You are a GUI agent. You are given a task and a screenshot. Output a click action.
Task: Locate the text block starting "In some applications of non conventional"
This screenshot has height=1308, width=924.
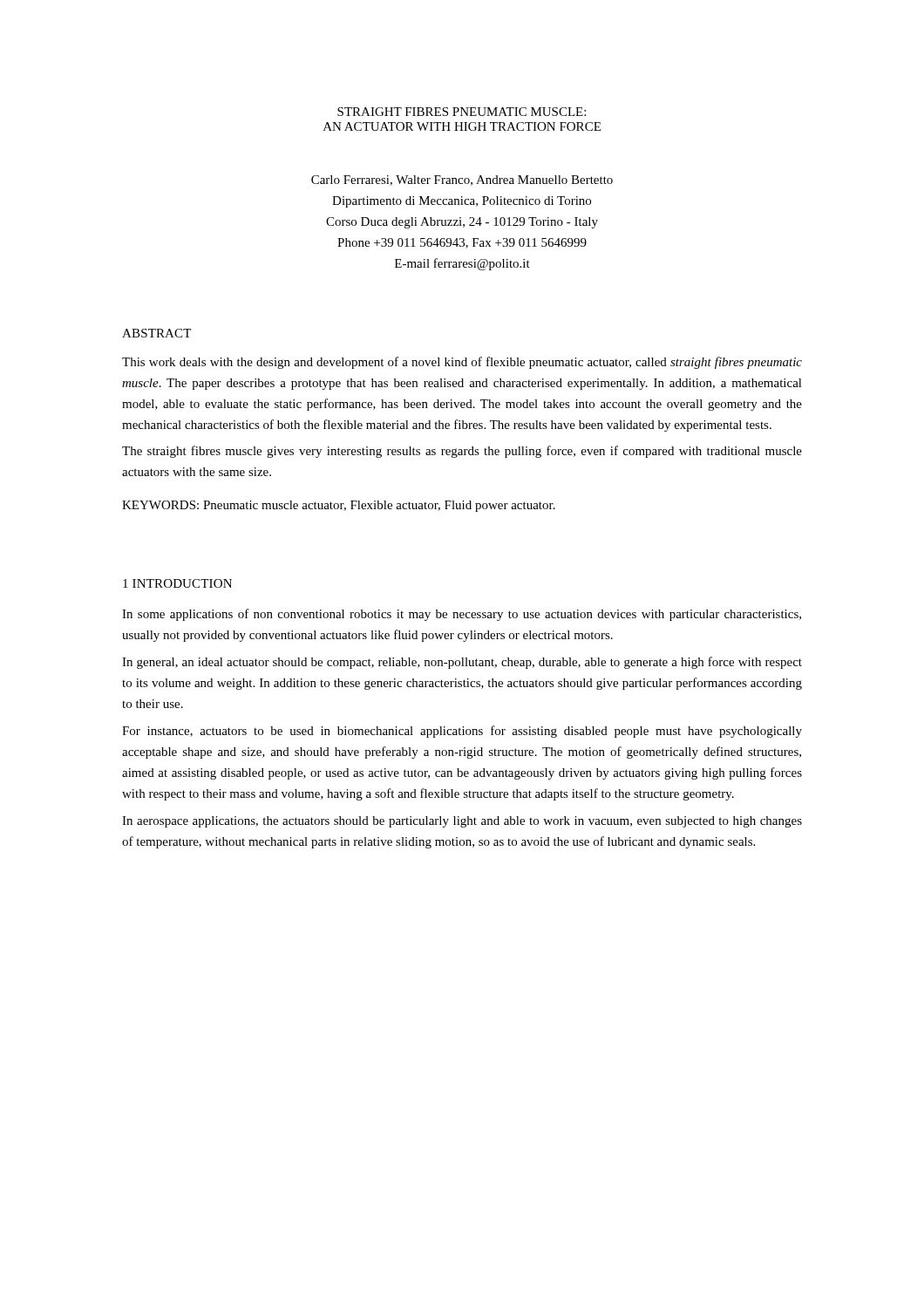(462, 728)
